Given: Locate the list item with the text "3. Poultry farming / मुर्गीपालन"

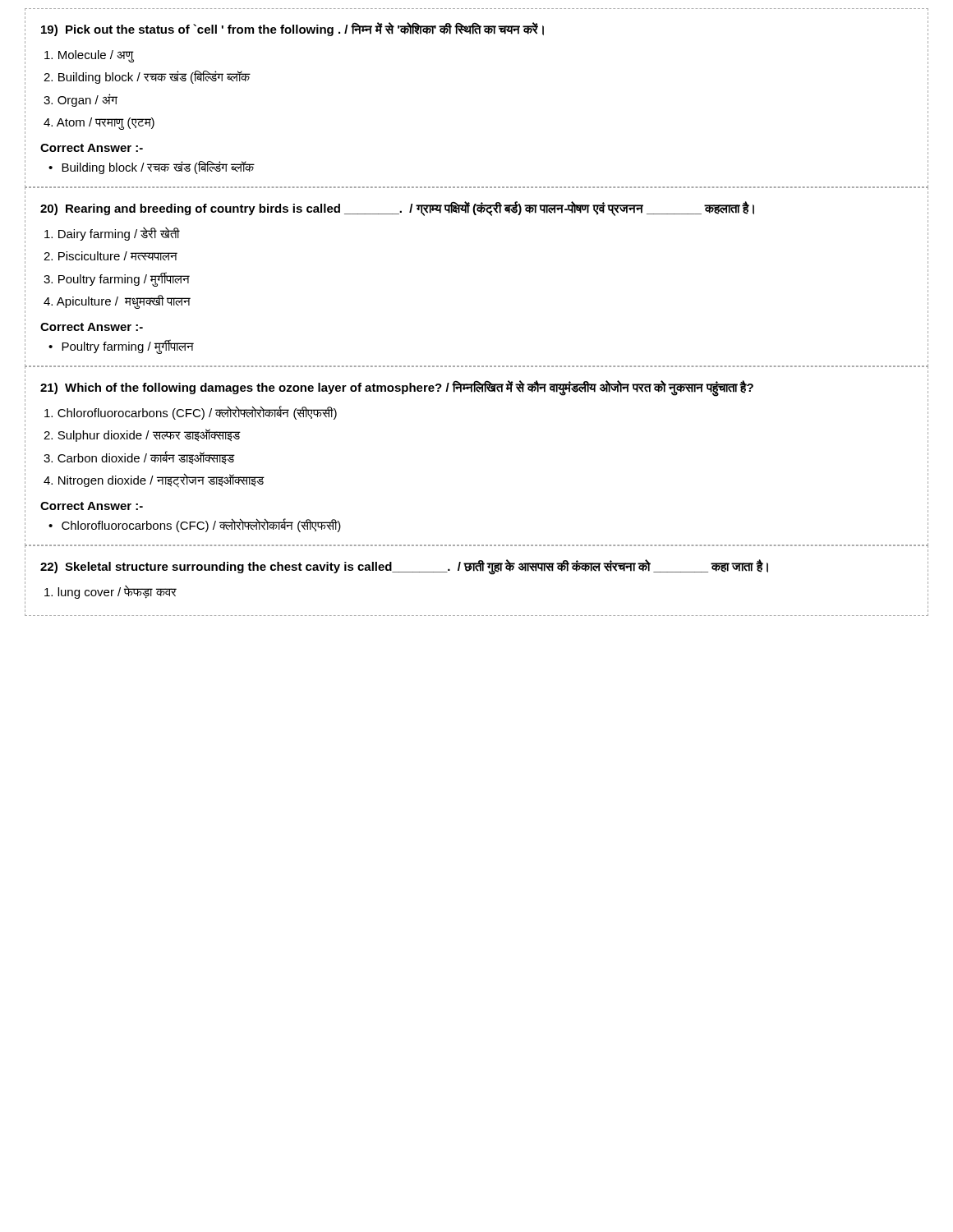Looking at the screenshot, I should (117, 278).
